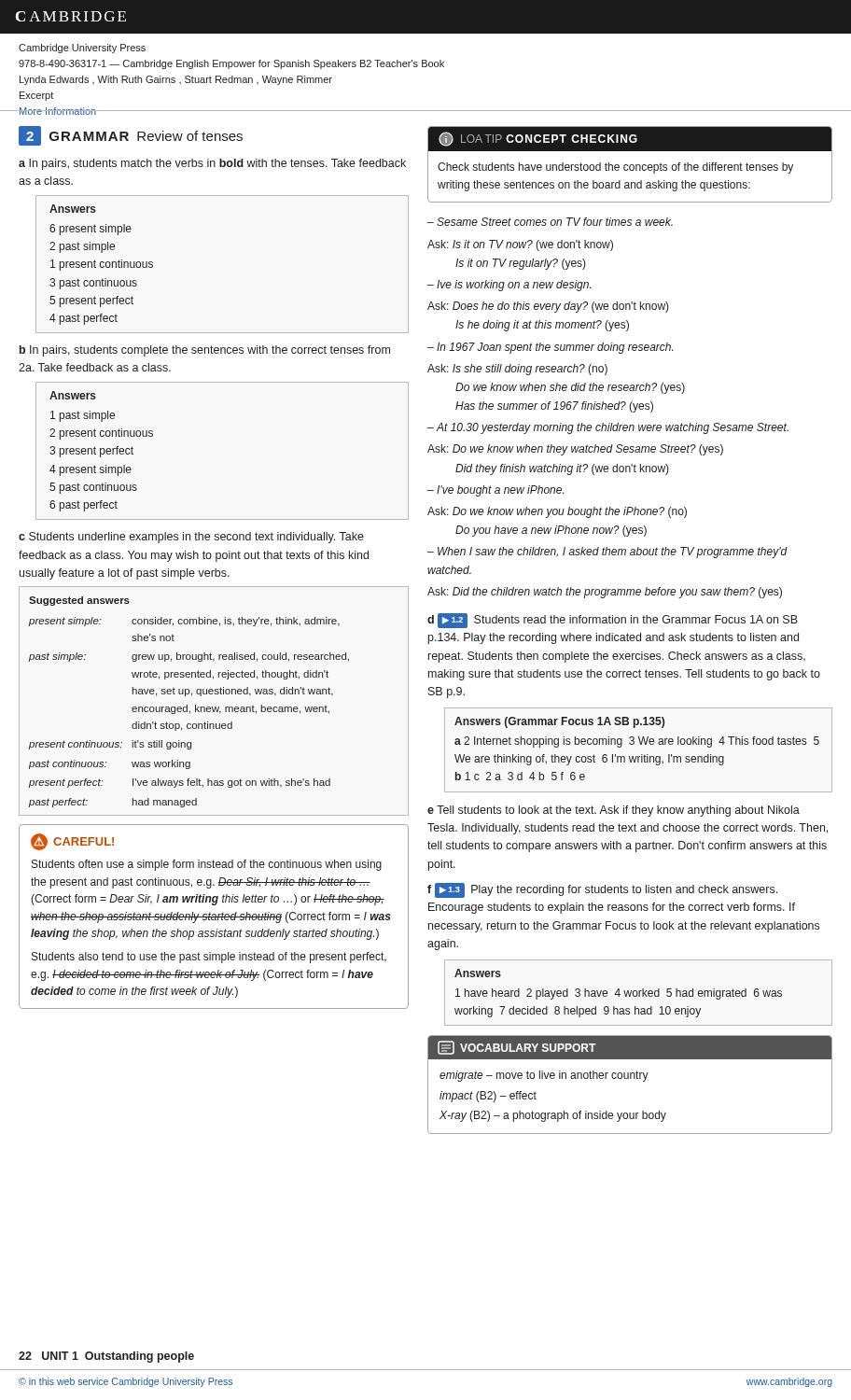The width and height of the screenshot is (851, 1400).
Task: Find the block starting "b In pairs, students complete the"
Action: (x=205, y=359)
